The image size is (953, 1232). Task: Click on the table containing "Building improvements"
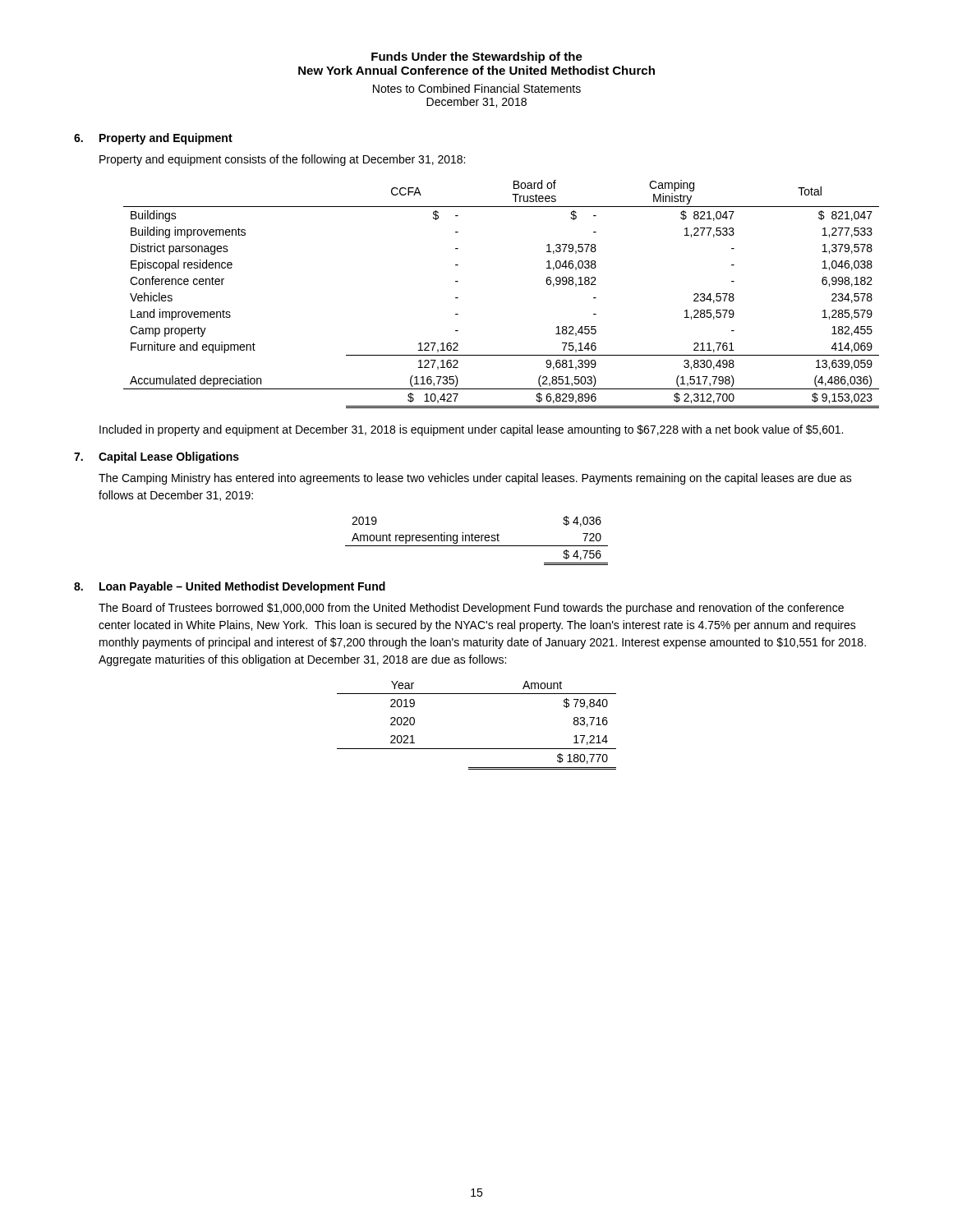(489, 292)
